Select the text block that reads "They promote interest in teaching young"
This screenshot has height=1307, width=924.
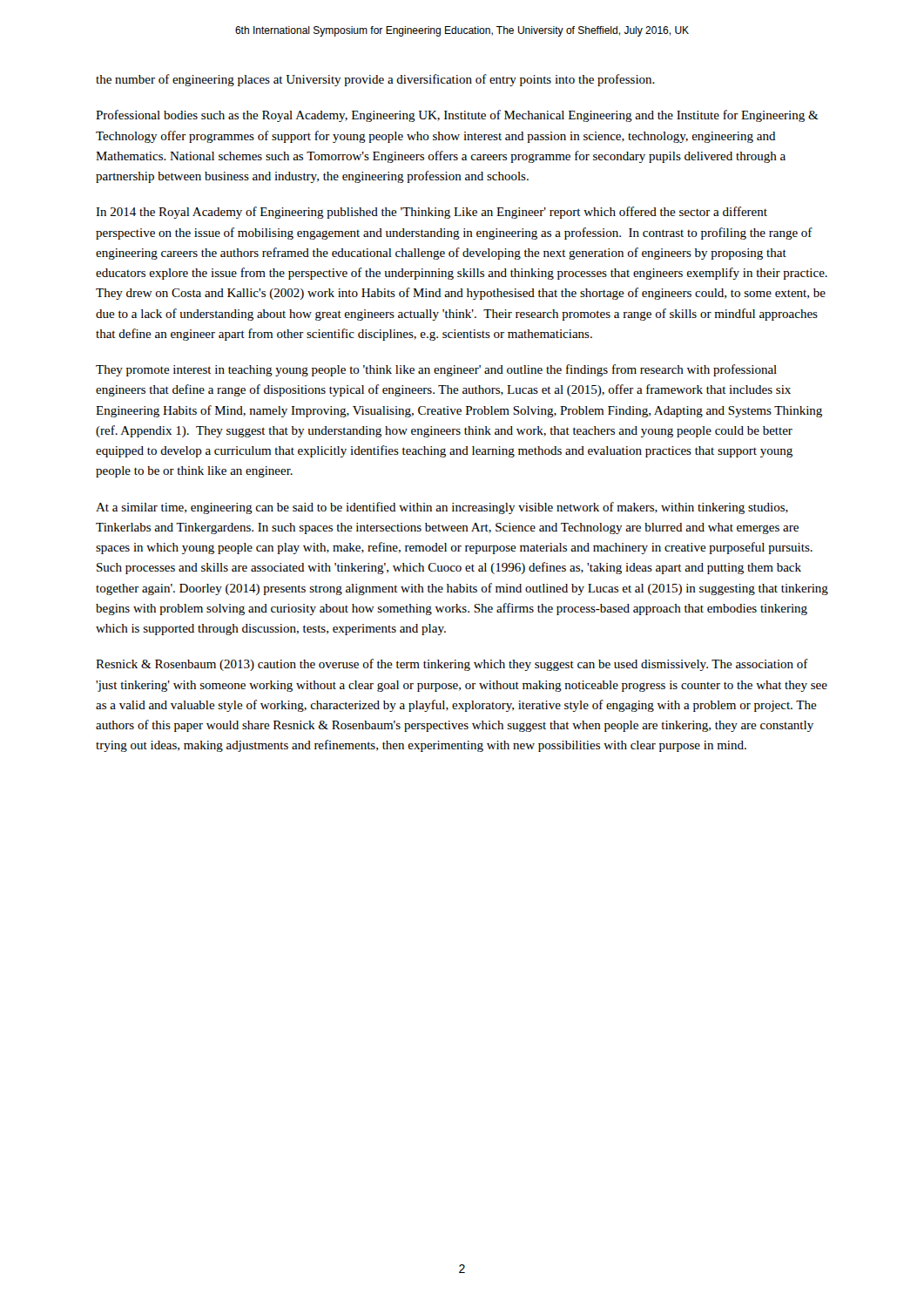pyautogui.click(x=459, y=420)
